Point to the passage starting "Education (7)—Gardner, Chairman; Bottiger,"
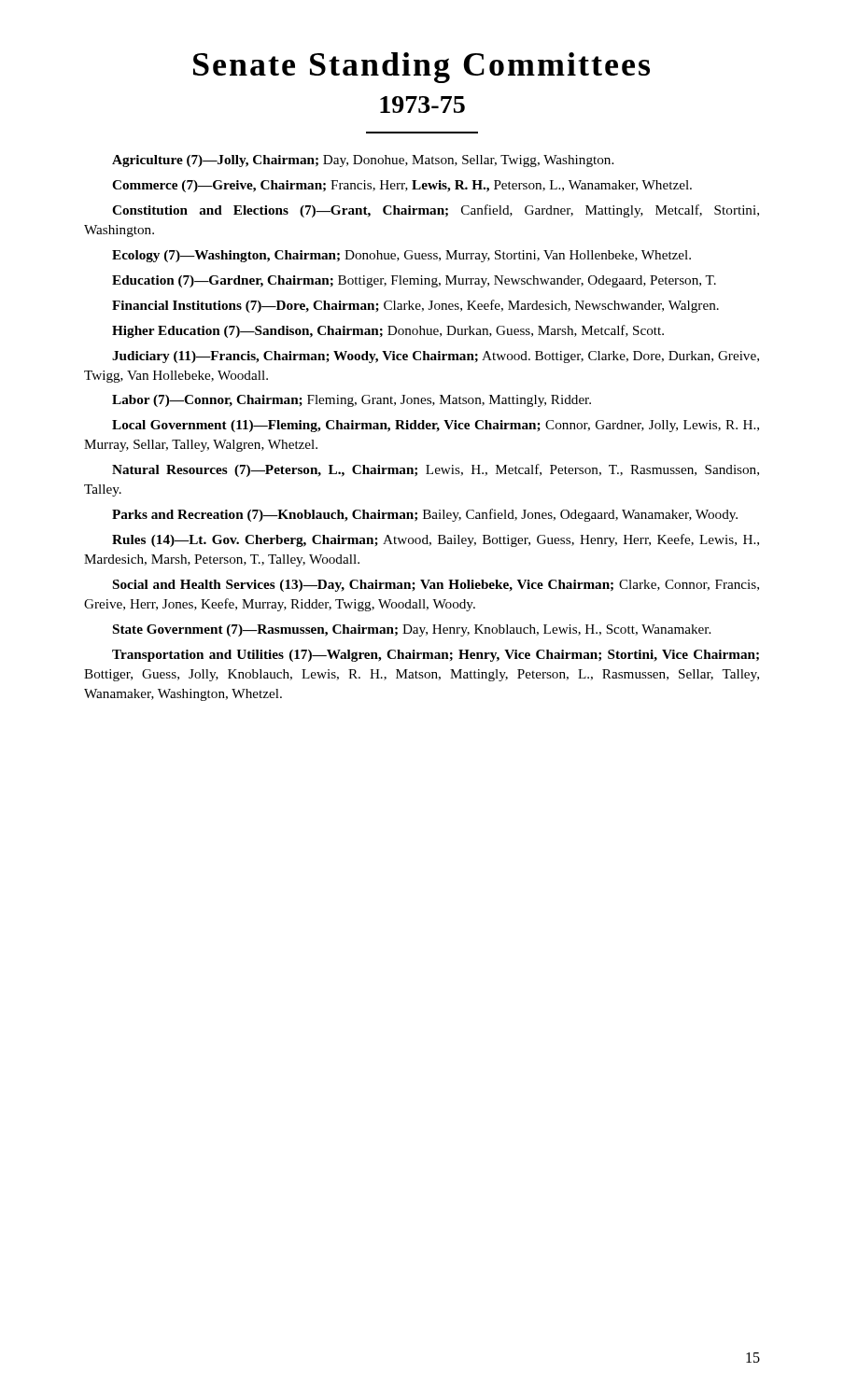Screen dimensions: 1400x844 pos(414,279)
